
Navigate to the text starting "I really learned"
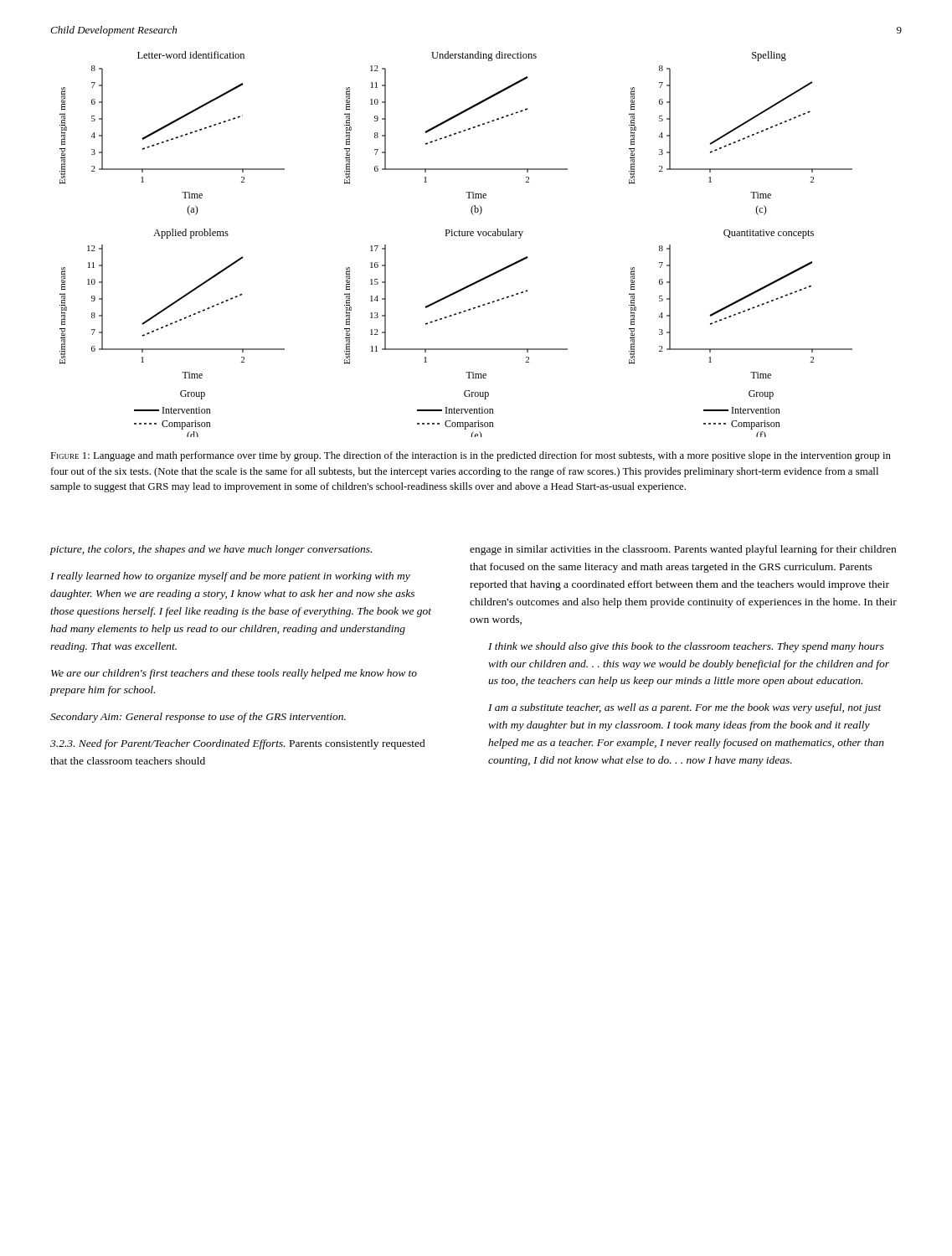click(241, 611)
